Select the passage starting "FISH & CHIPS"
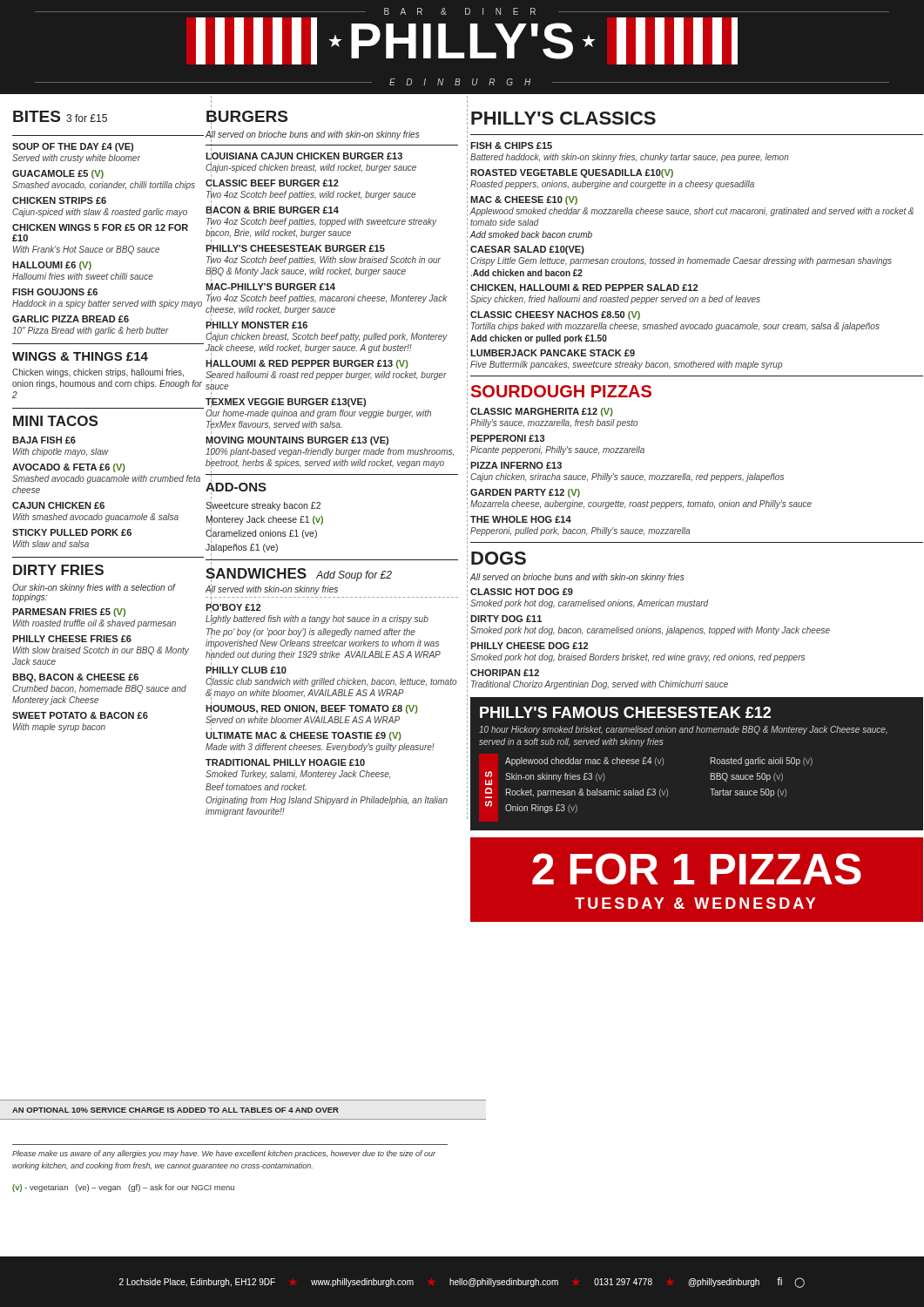This screenshot has height=1307, width=924. pyautogui.click(x=697, y=152)
